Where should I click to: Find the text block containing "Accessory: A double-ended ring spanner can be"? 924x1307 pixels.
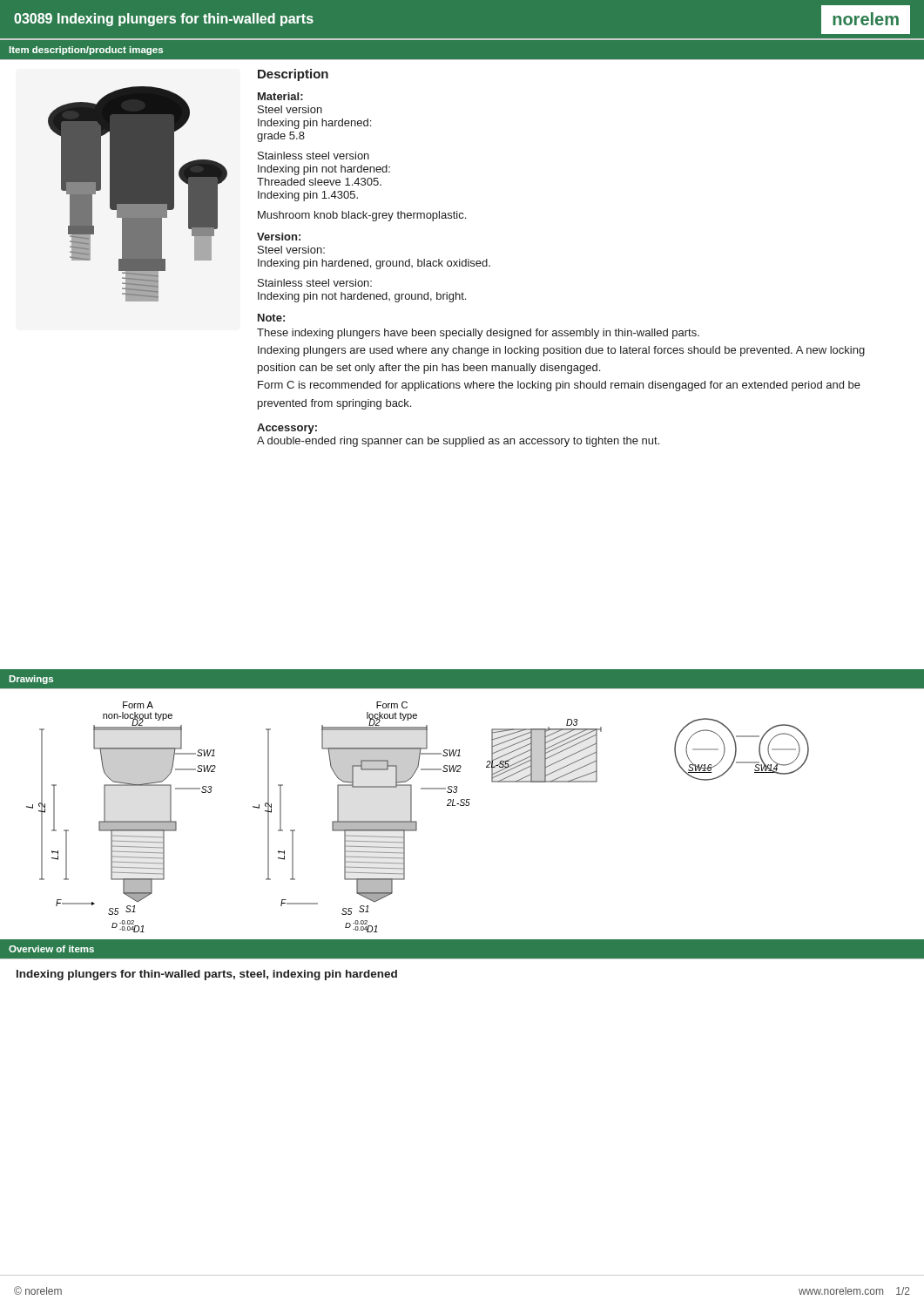tap(582, 434)
